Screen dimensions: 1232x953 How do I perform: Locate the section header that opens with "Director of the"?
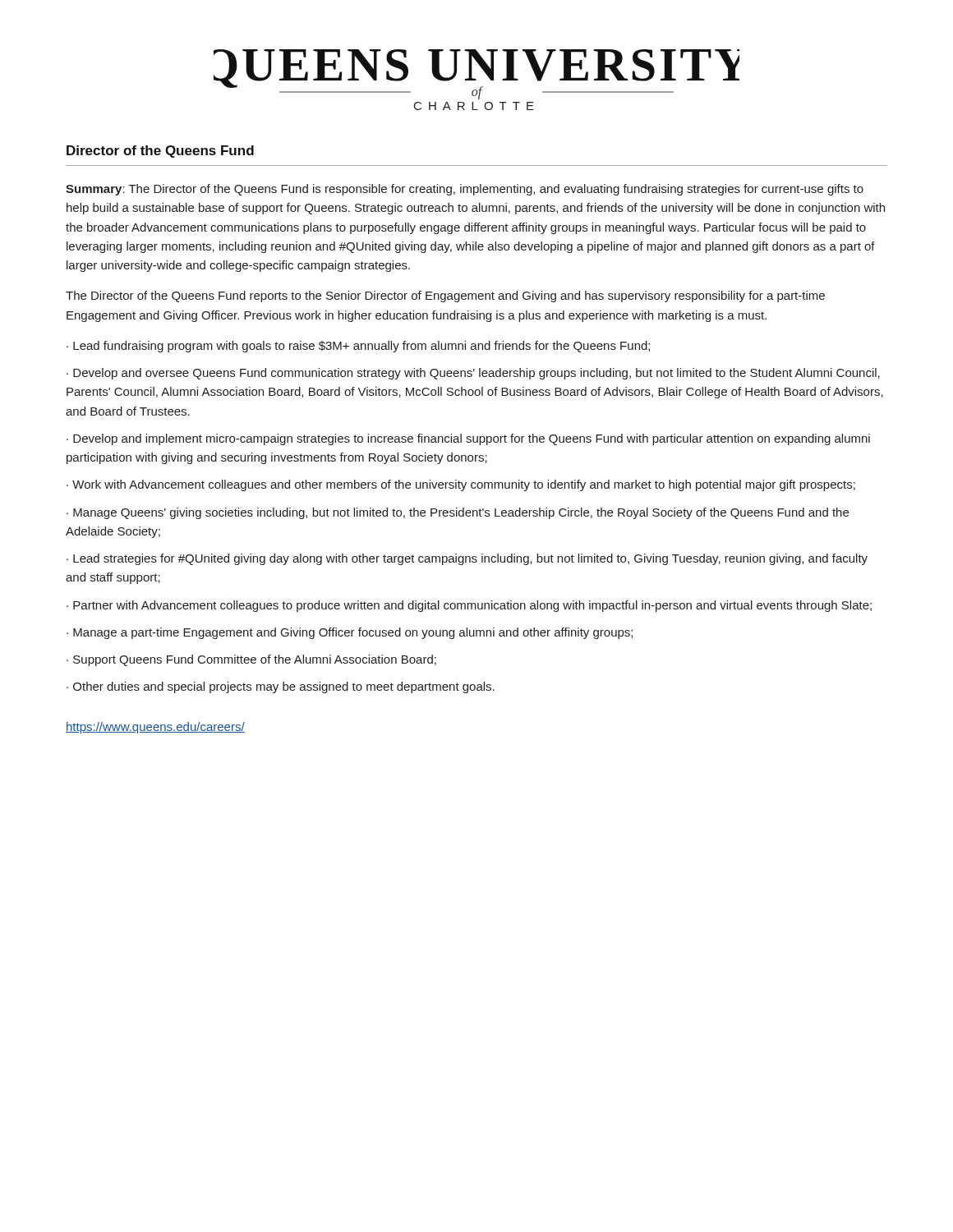[x=160, y=152]
